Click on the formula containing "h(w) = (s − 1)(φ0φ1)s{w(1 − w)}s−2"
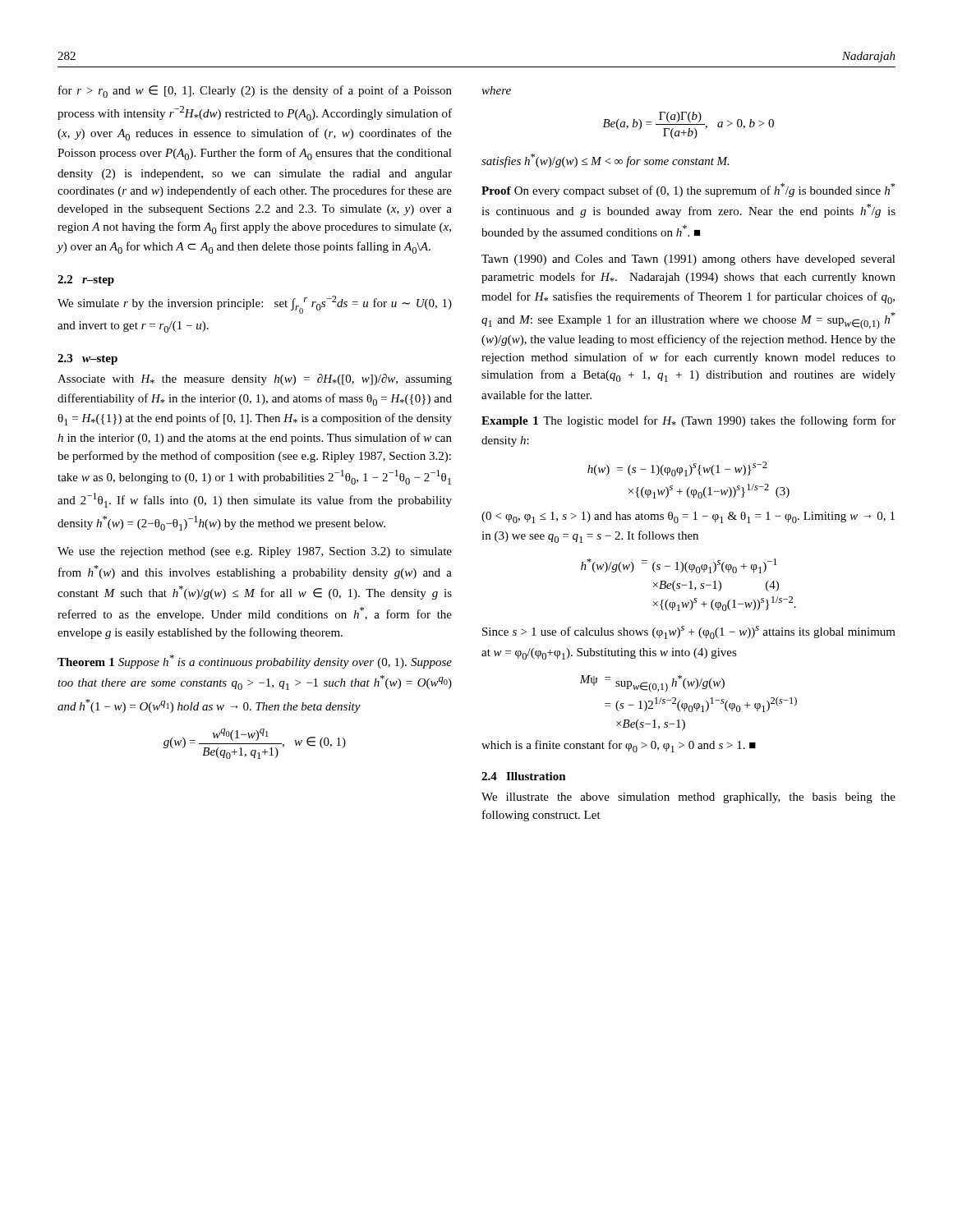953x1232 pixels. tap(688, 481)
